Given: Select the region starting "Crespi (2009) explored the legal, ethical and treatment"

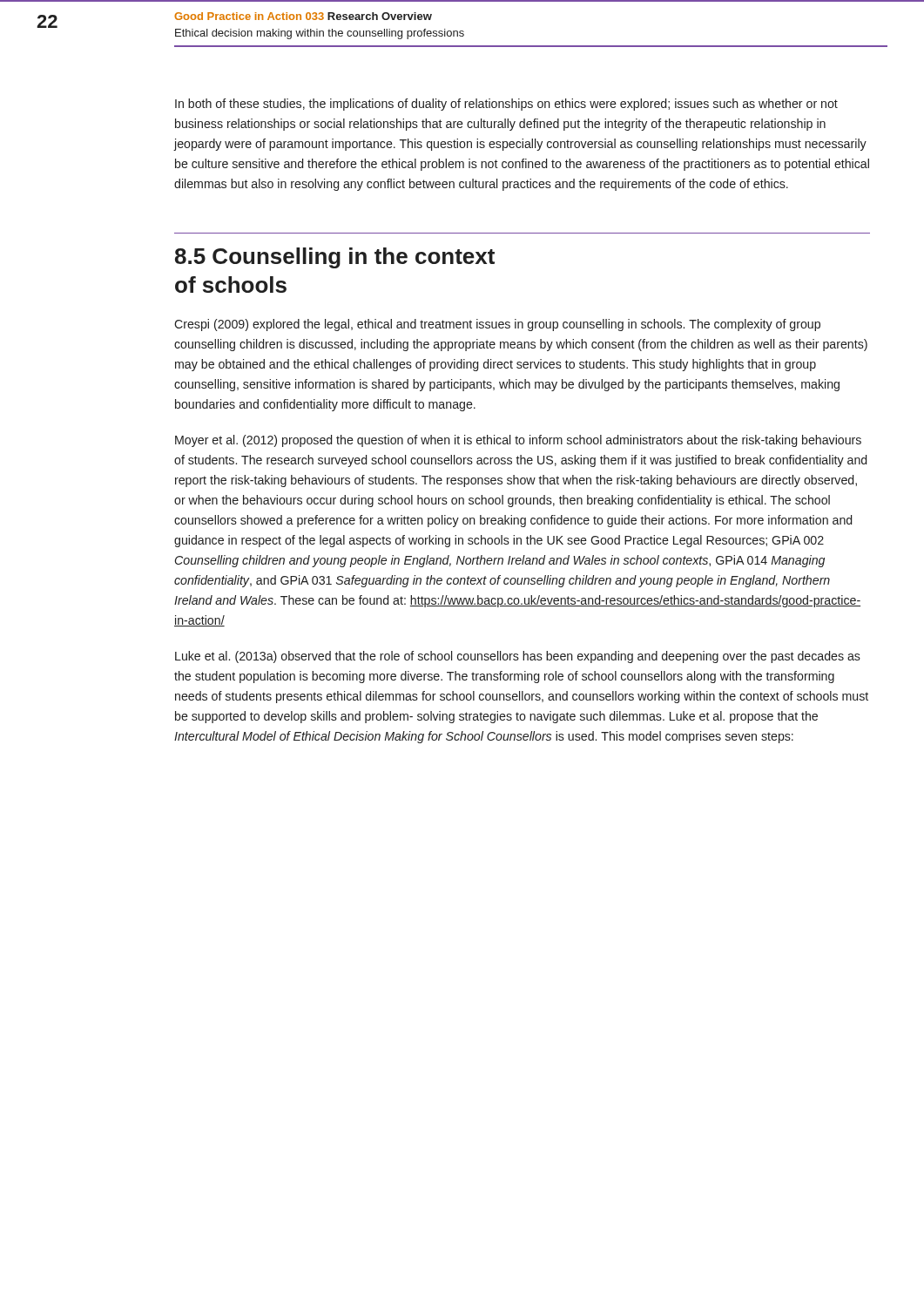Looking at the screenshot, I should (521, 364).
